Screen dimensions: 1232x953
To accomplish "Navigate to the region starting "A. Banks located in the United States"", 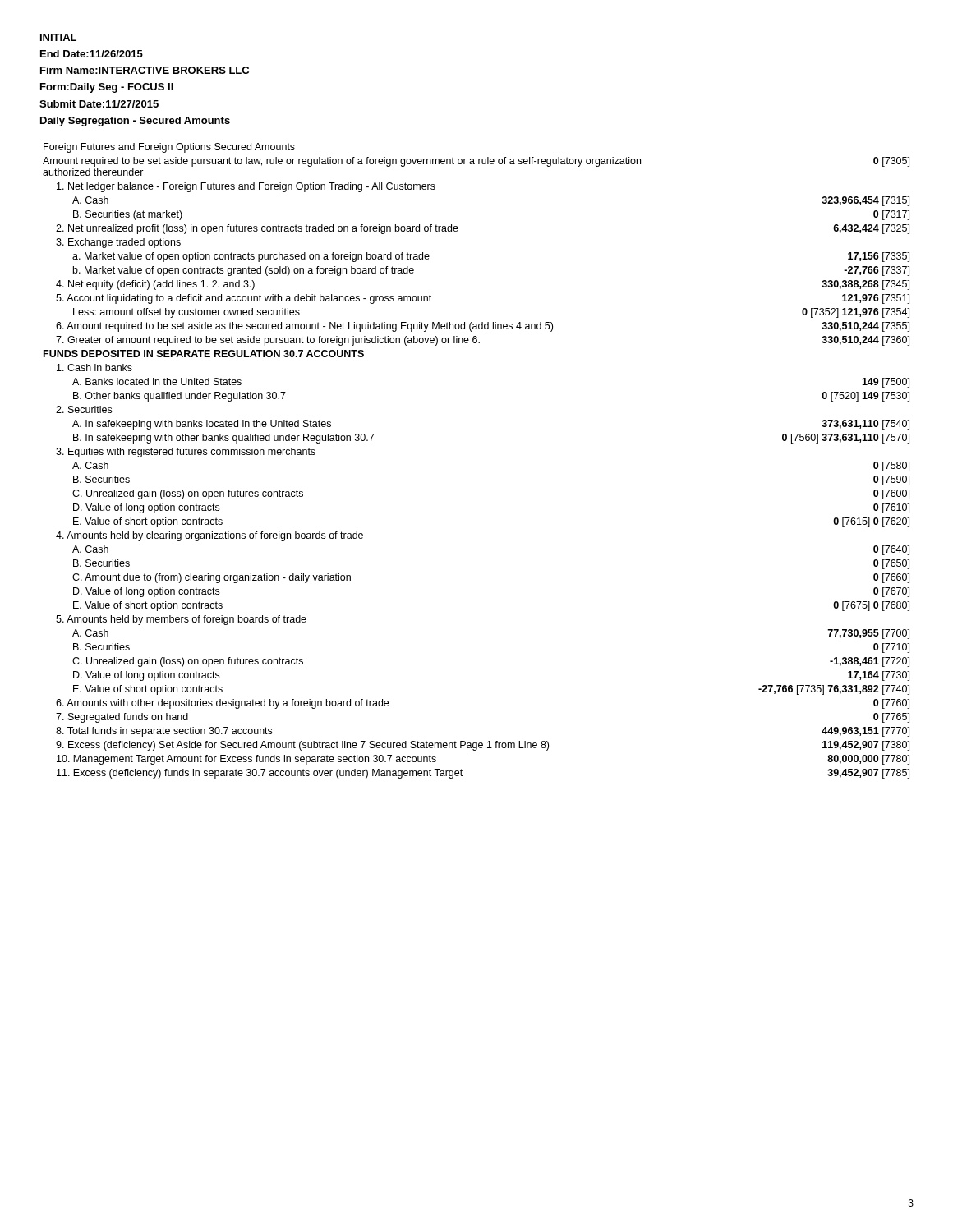I will pyautogui.click(x=157, y=382).
